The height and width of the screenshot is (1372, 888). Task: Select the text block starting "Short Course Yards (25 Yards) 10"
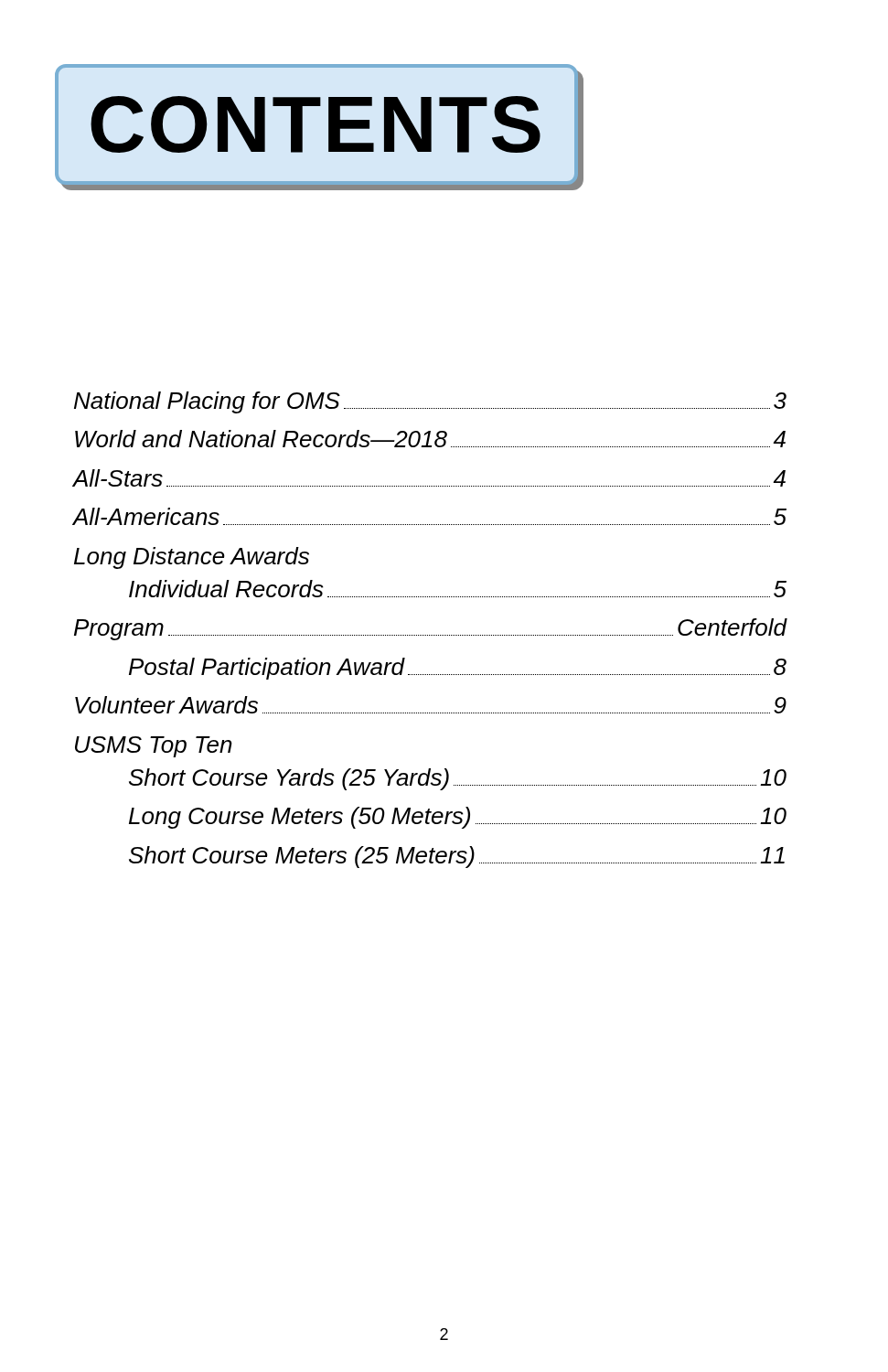tap(457, 778)
